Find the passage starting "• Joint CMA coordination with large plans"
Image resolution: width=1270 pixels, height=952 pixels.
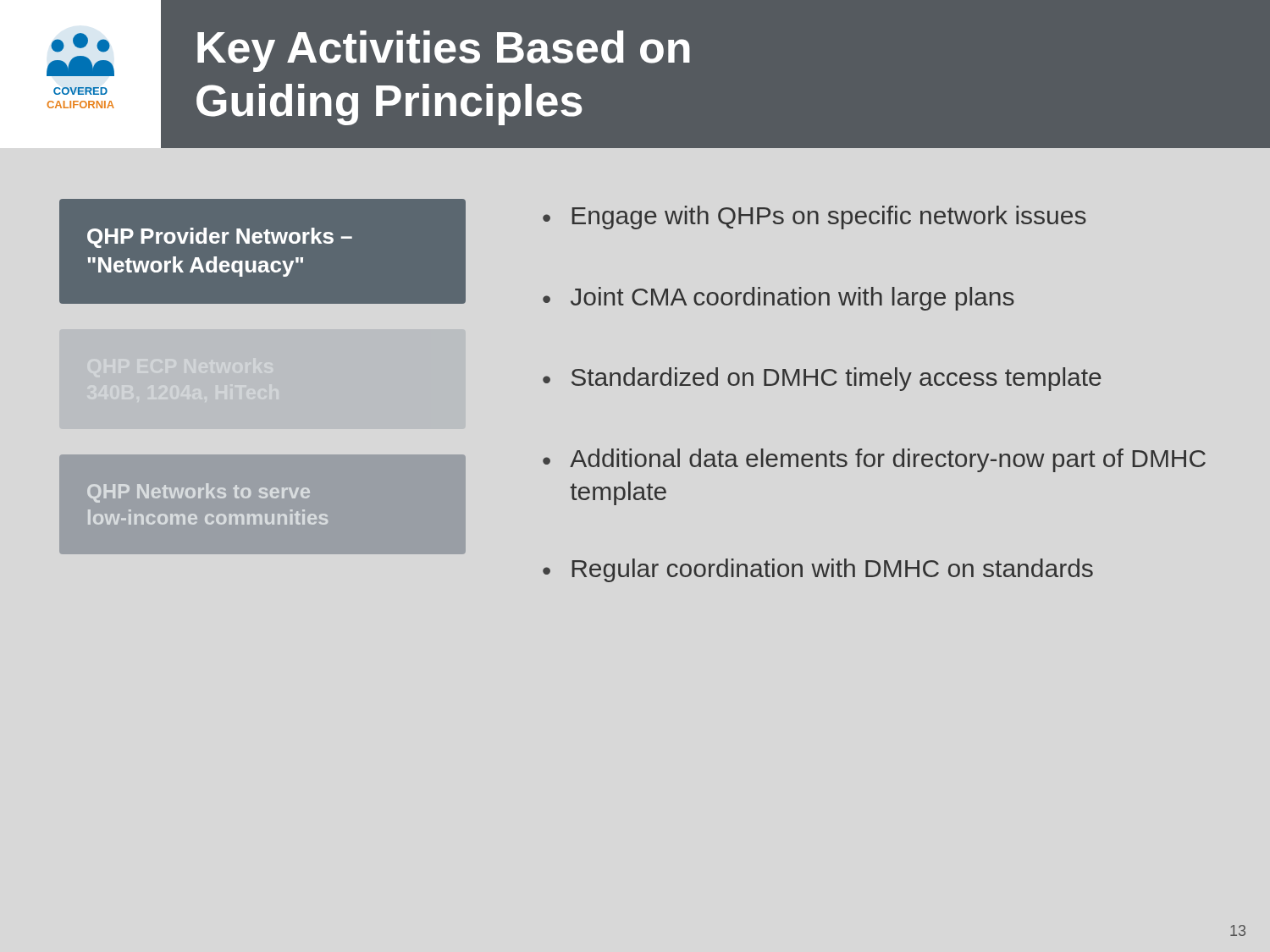(x=778, y=298)
